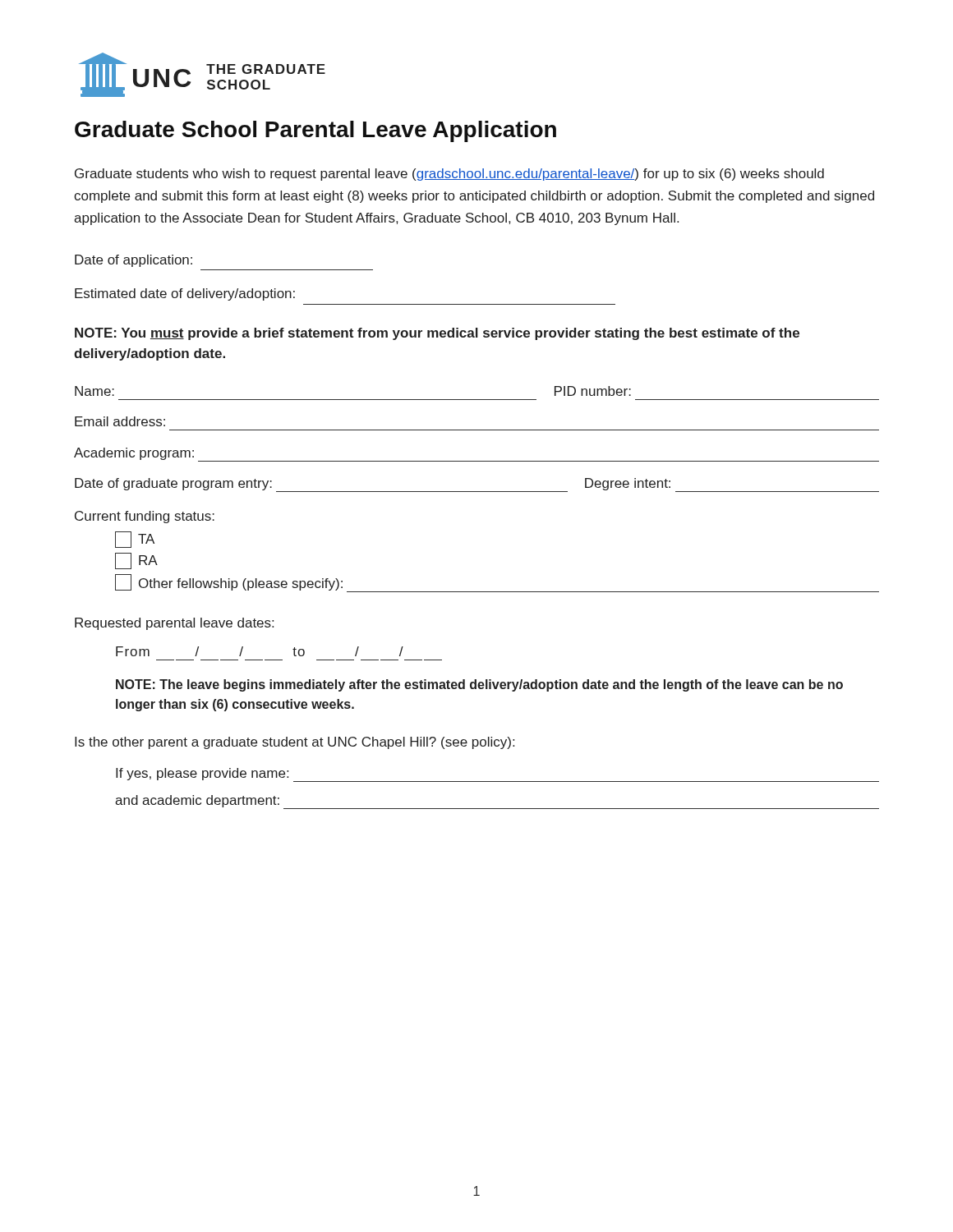Screen dimensions: 1232x953
Task: Find the text block containing "Requested parental leave dates: From /"
Action: point(174,624)
